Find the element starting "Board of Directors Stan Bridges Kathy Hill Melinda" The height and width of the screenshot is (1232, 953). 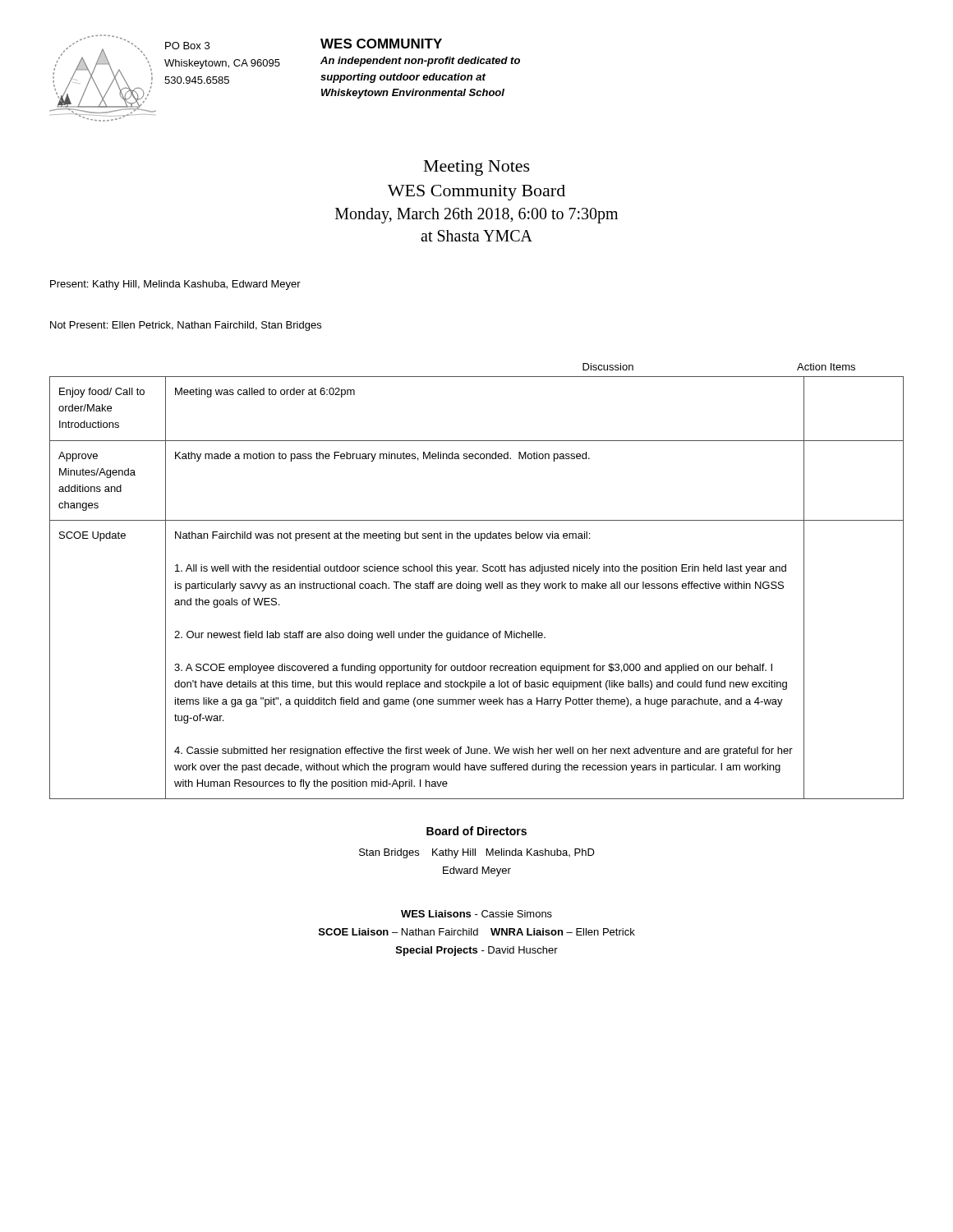coord(476,831)
